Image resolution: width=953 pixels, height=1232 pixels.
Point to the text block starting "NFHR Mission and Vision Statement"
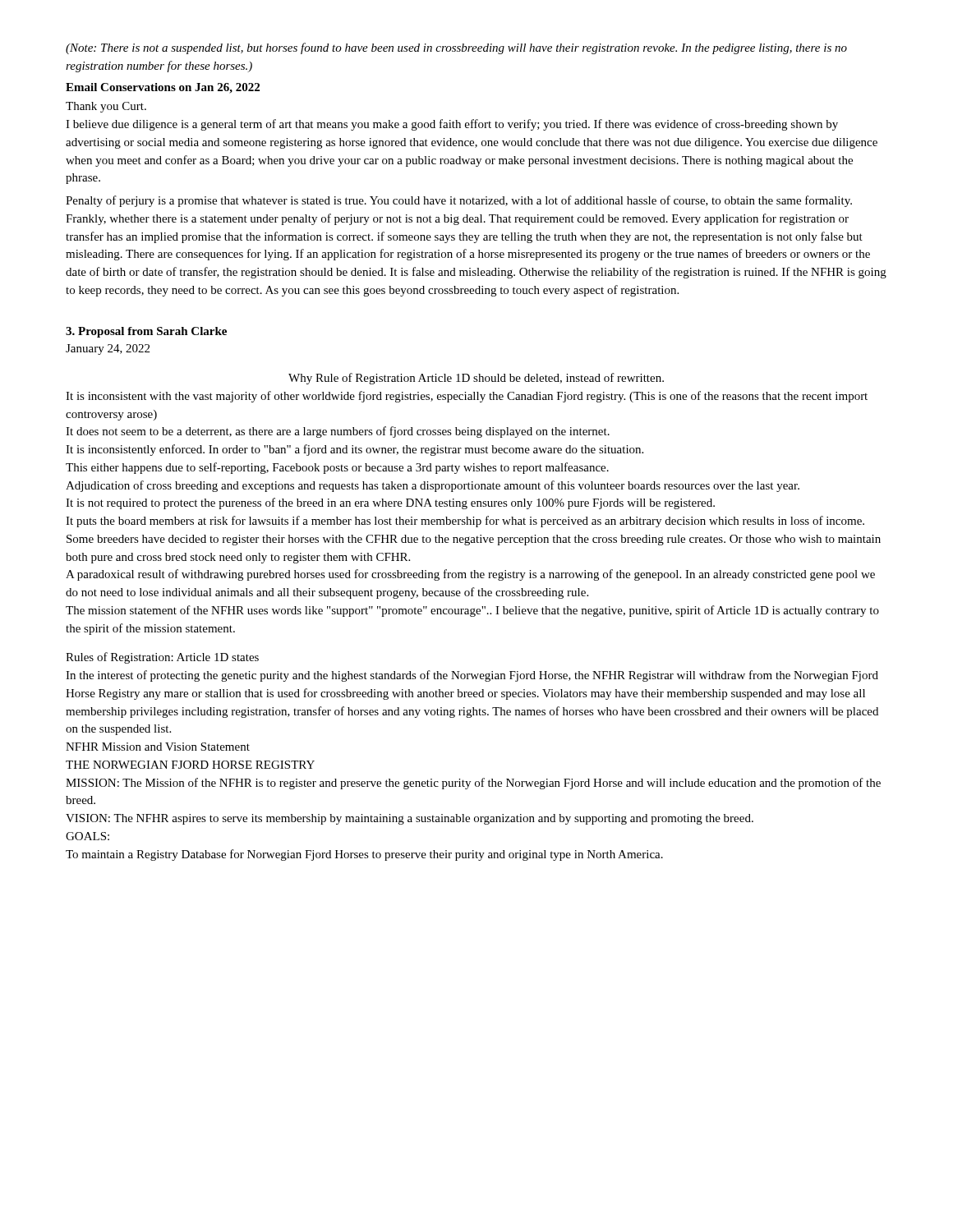[x=158, y=747]
